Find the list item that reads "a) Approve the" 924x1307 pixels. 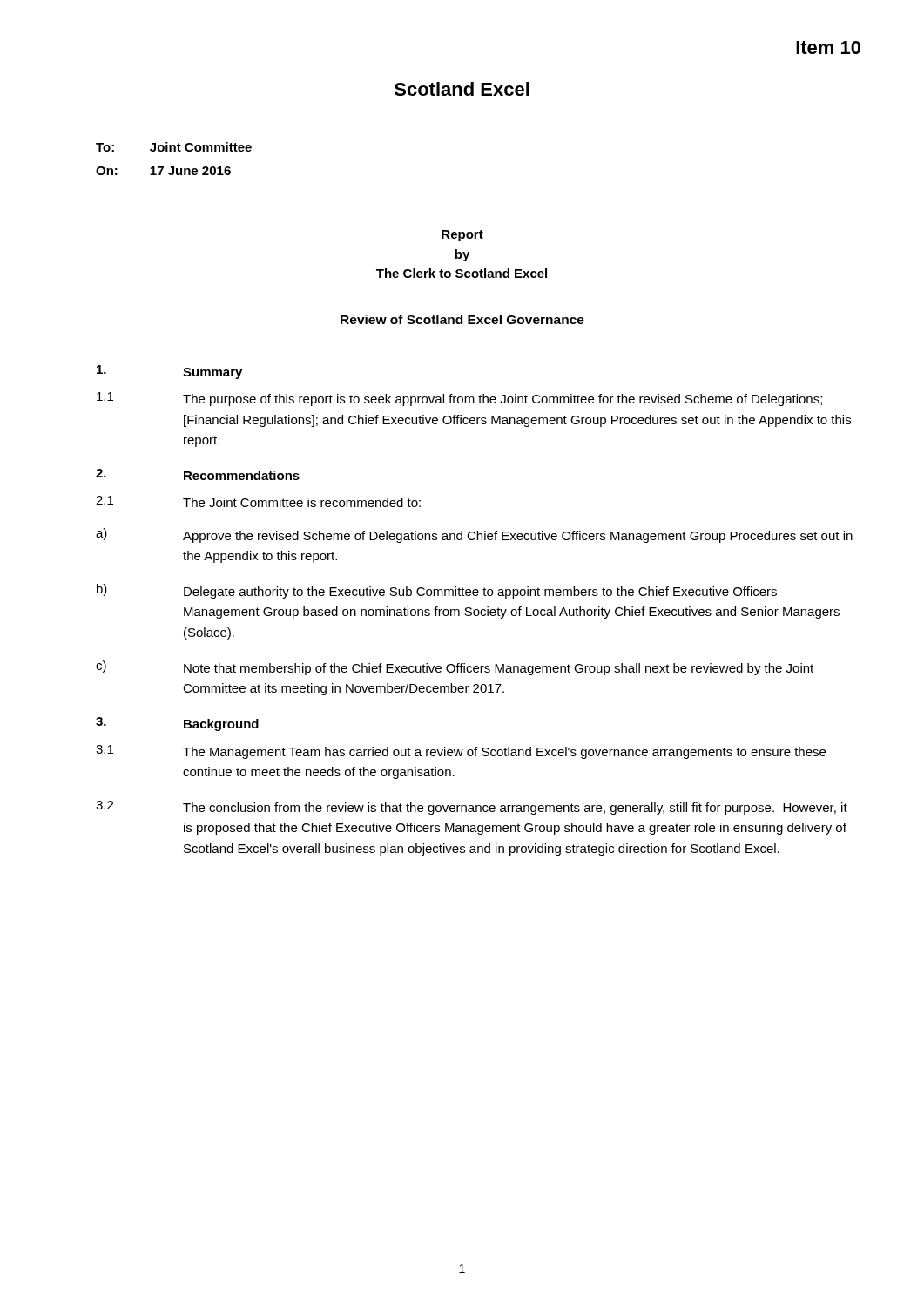pos(475,545)
